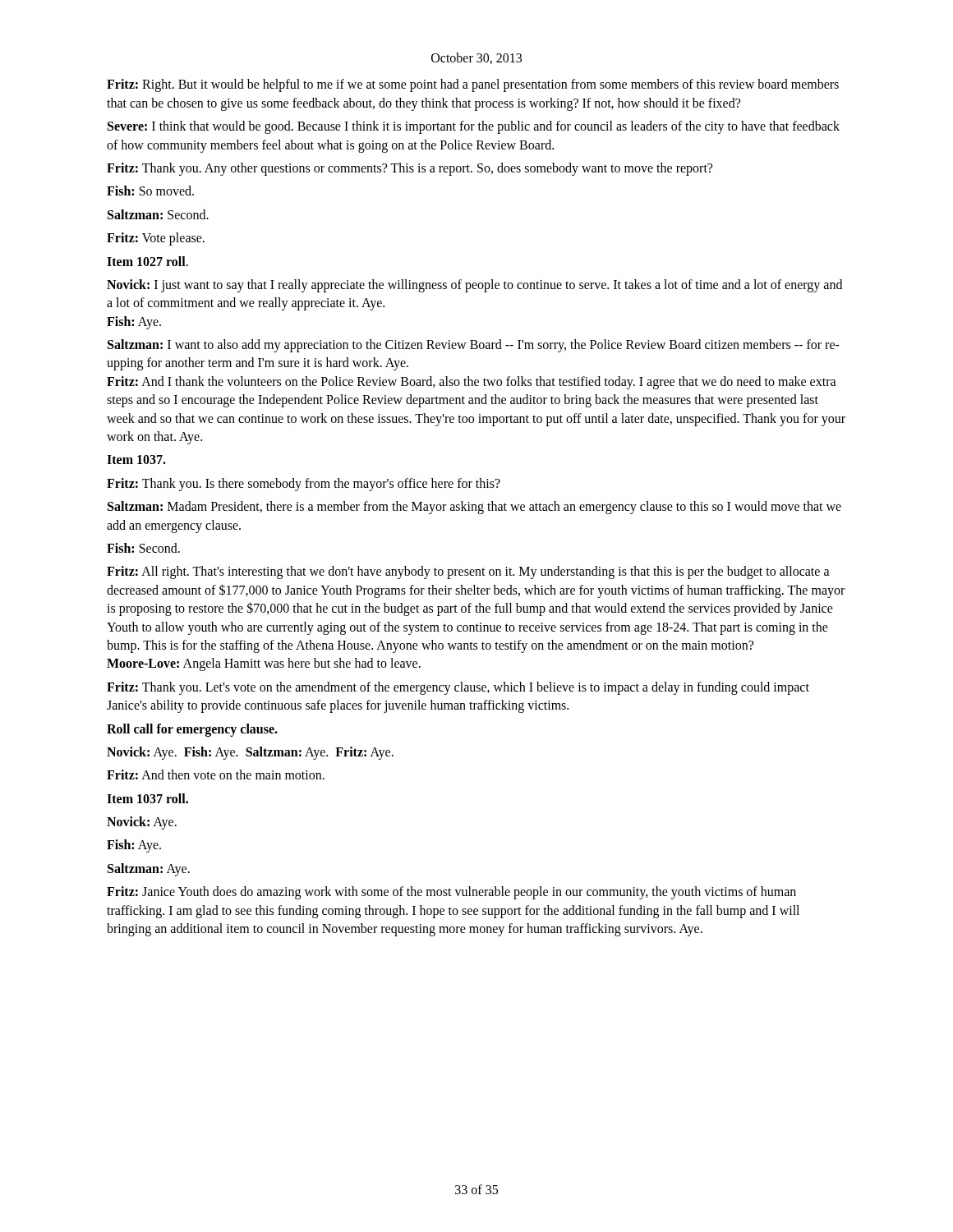Find the block on this page that starts "Severe: I think that would be good."

(x=473, y=135)
